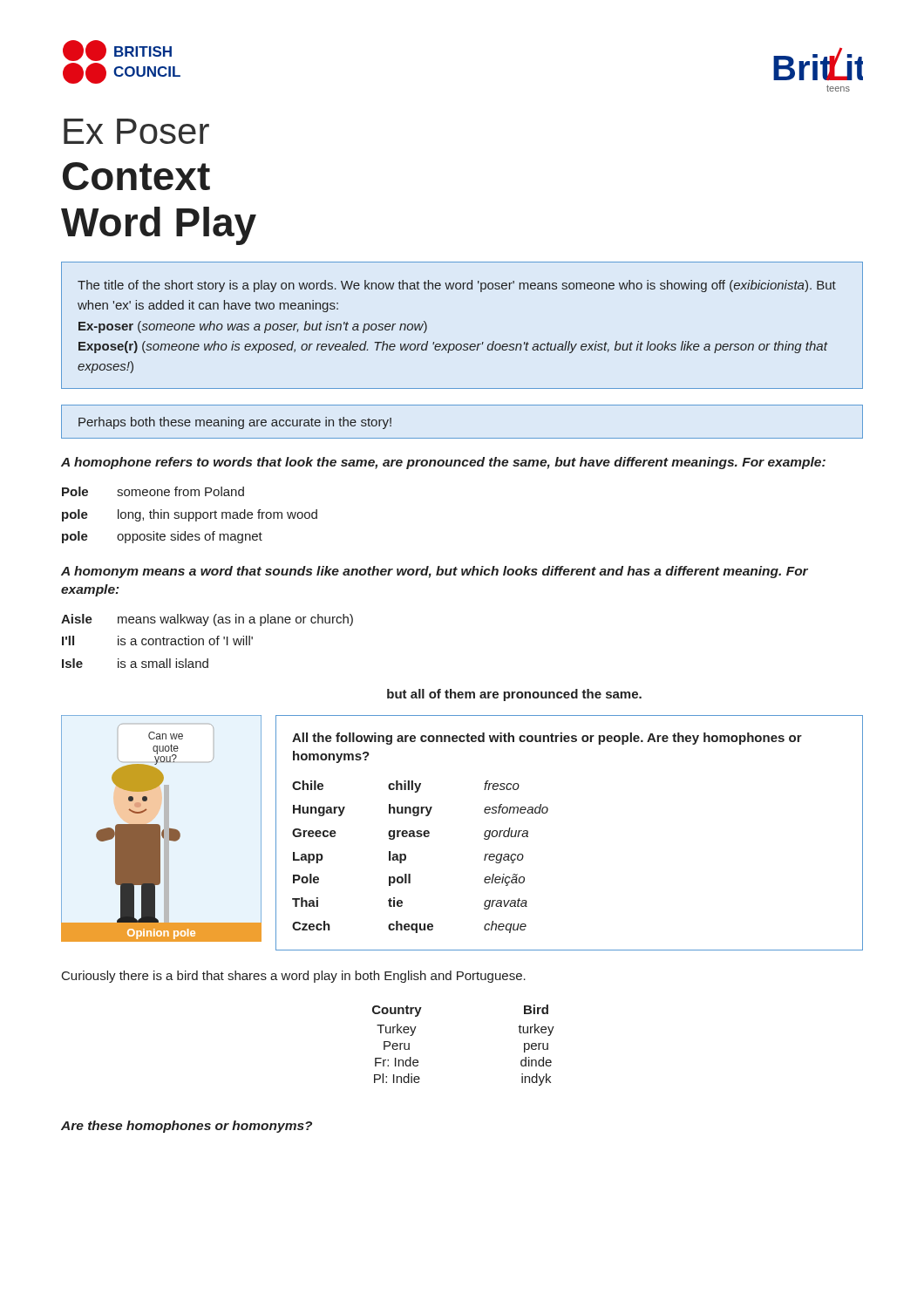Screen dimensions: 1308x924
Task: Click on the text that says "but all of them are pronounced the same."
Action: (x=514, y=694)
